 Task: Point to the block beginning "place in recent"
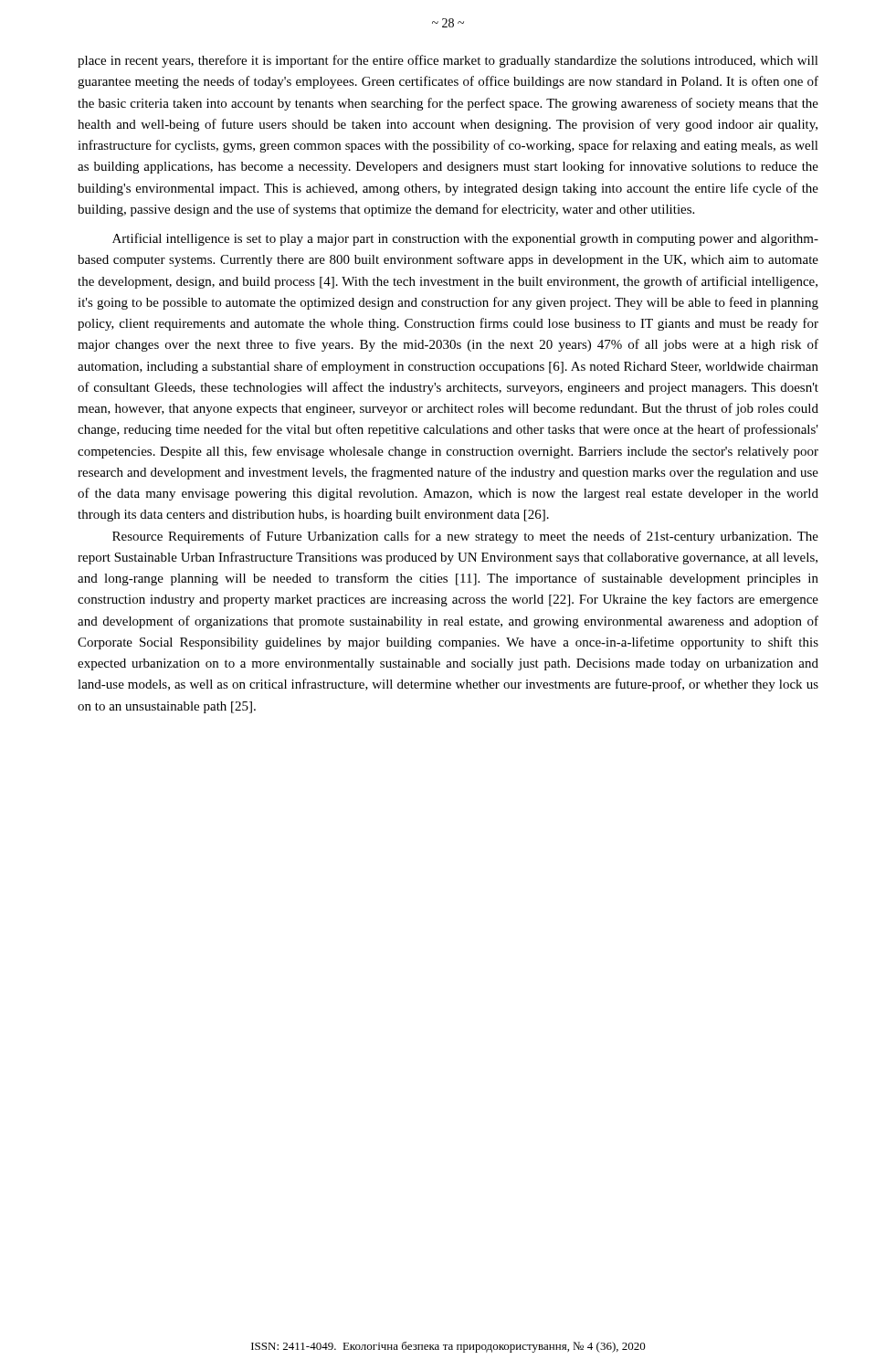[x=448, y=135]
